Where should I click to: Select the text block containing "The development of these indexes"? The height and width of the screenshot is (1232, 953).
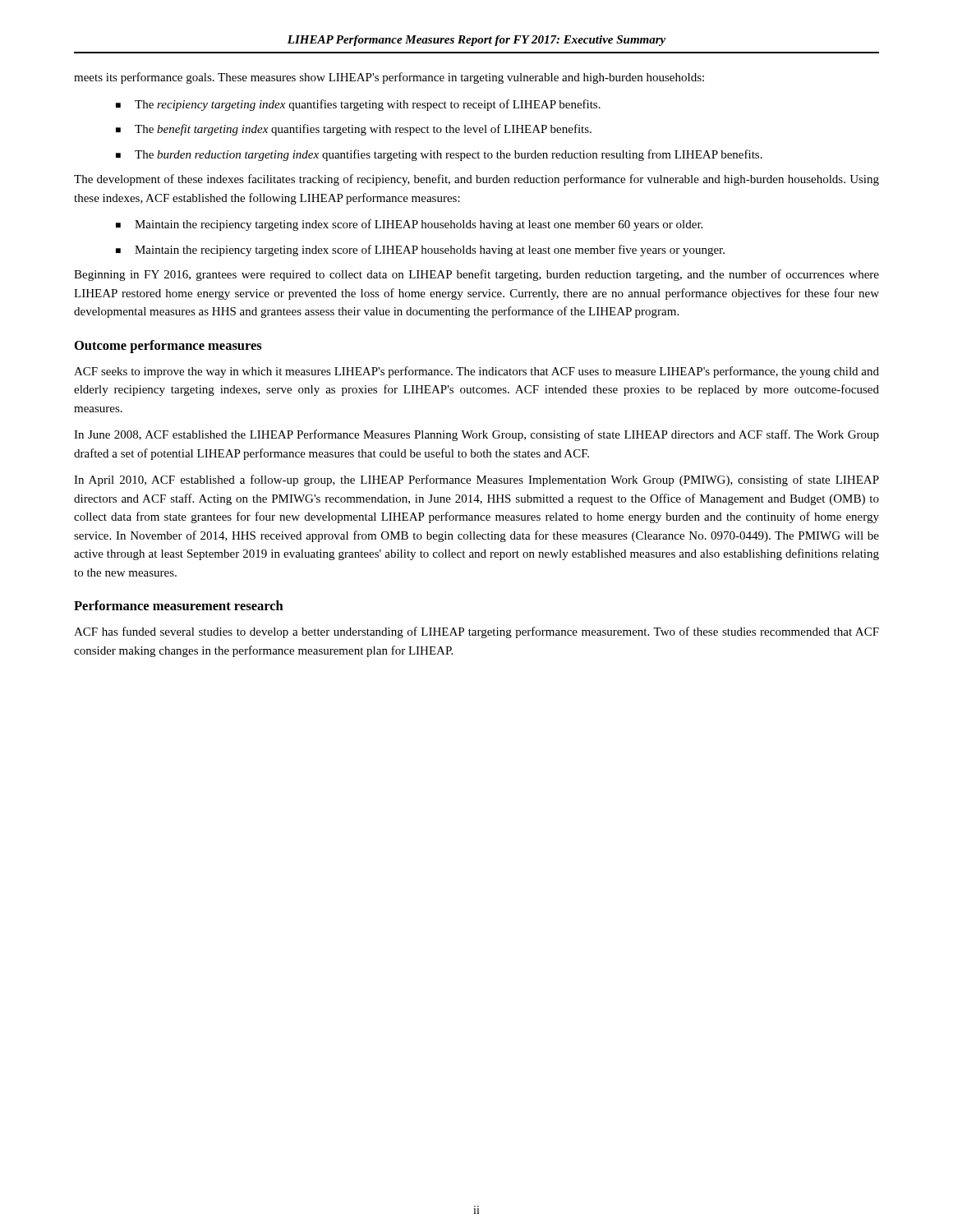(x=476, y=188)
